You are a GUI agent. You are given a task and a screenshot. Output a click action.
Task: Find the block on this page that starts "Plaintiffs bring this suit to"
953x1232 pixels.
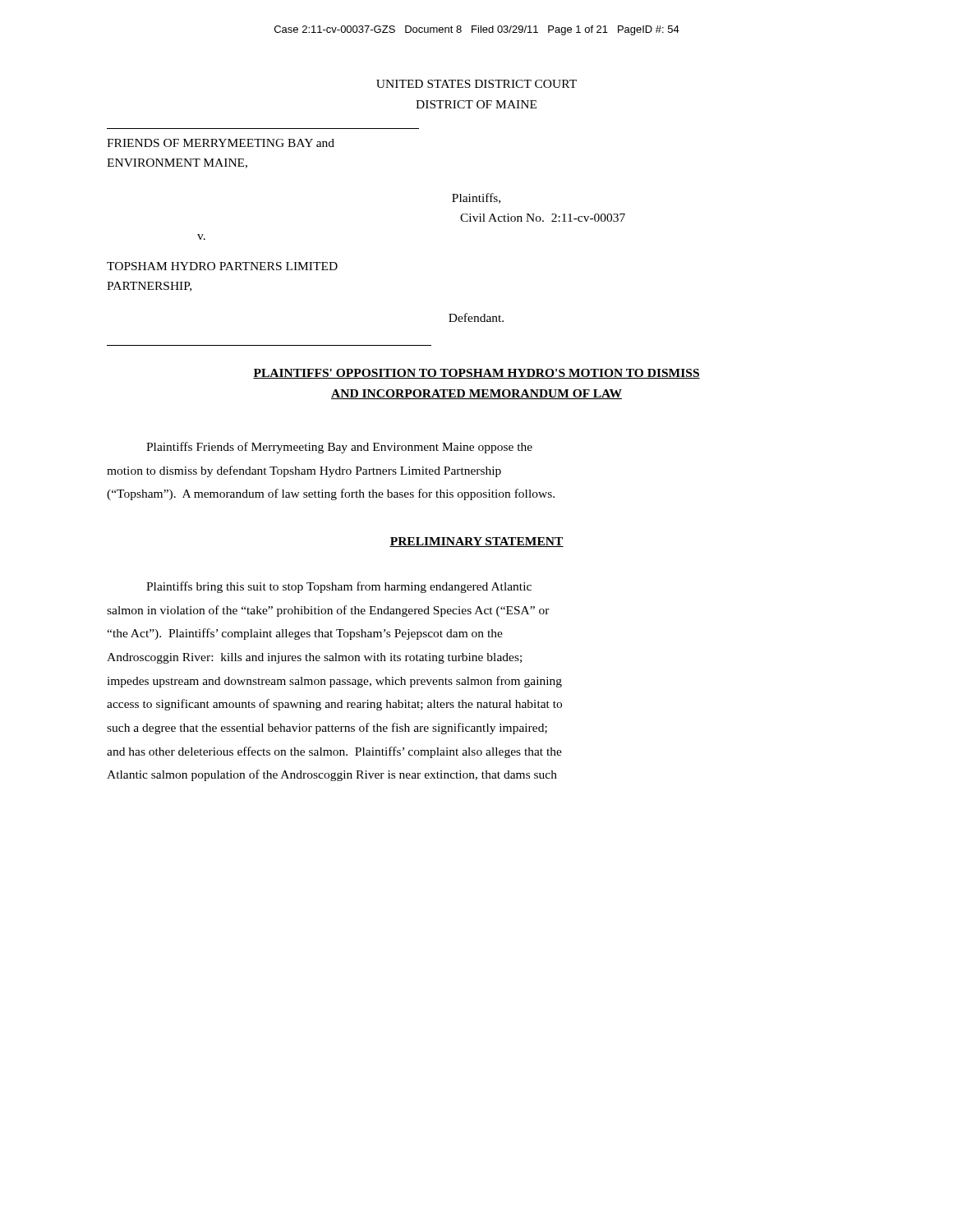coord(476,681)
